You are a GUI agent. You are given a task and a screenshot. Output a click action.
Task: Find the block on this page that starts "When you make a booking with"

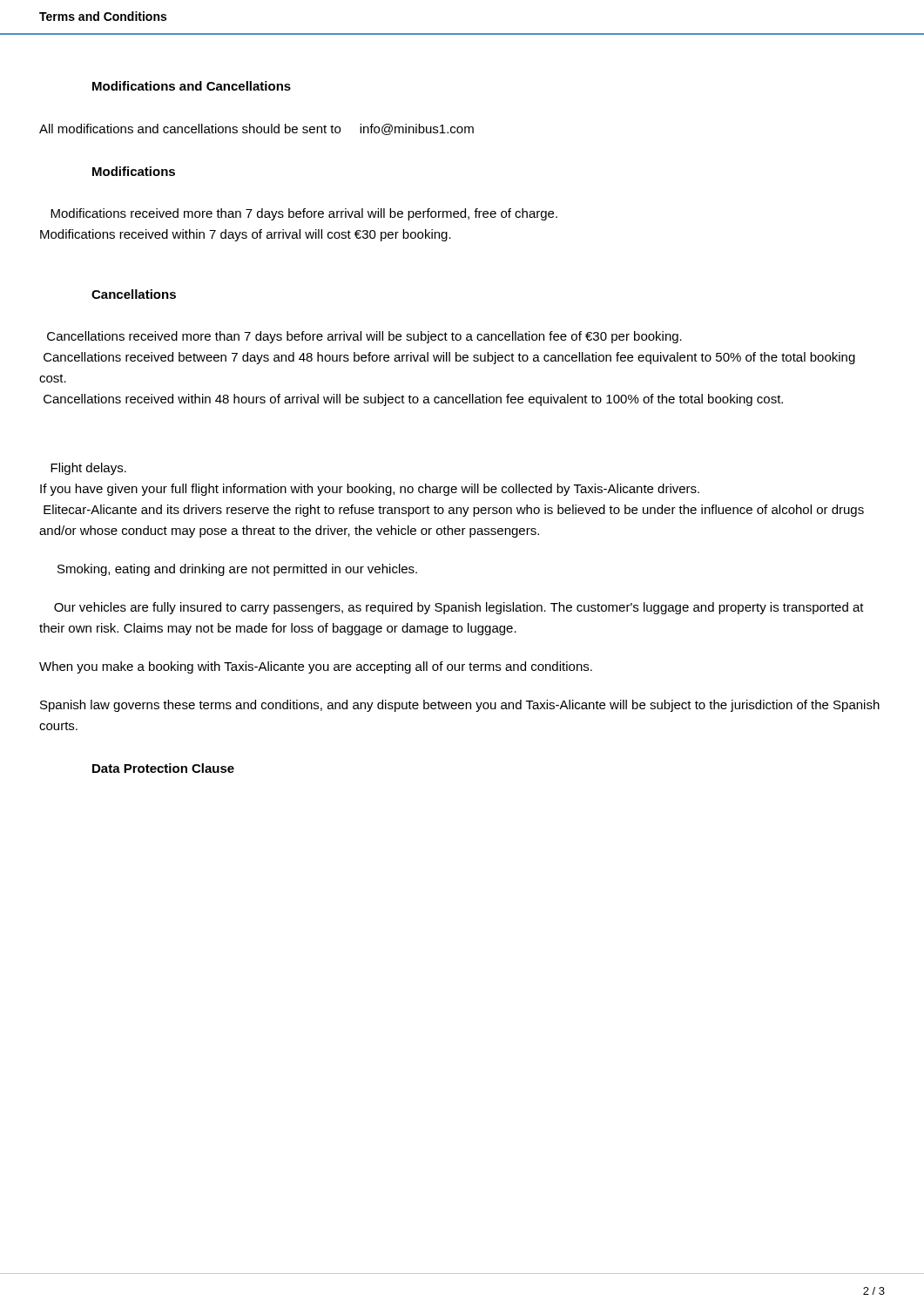tap(316, 666)
